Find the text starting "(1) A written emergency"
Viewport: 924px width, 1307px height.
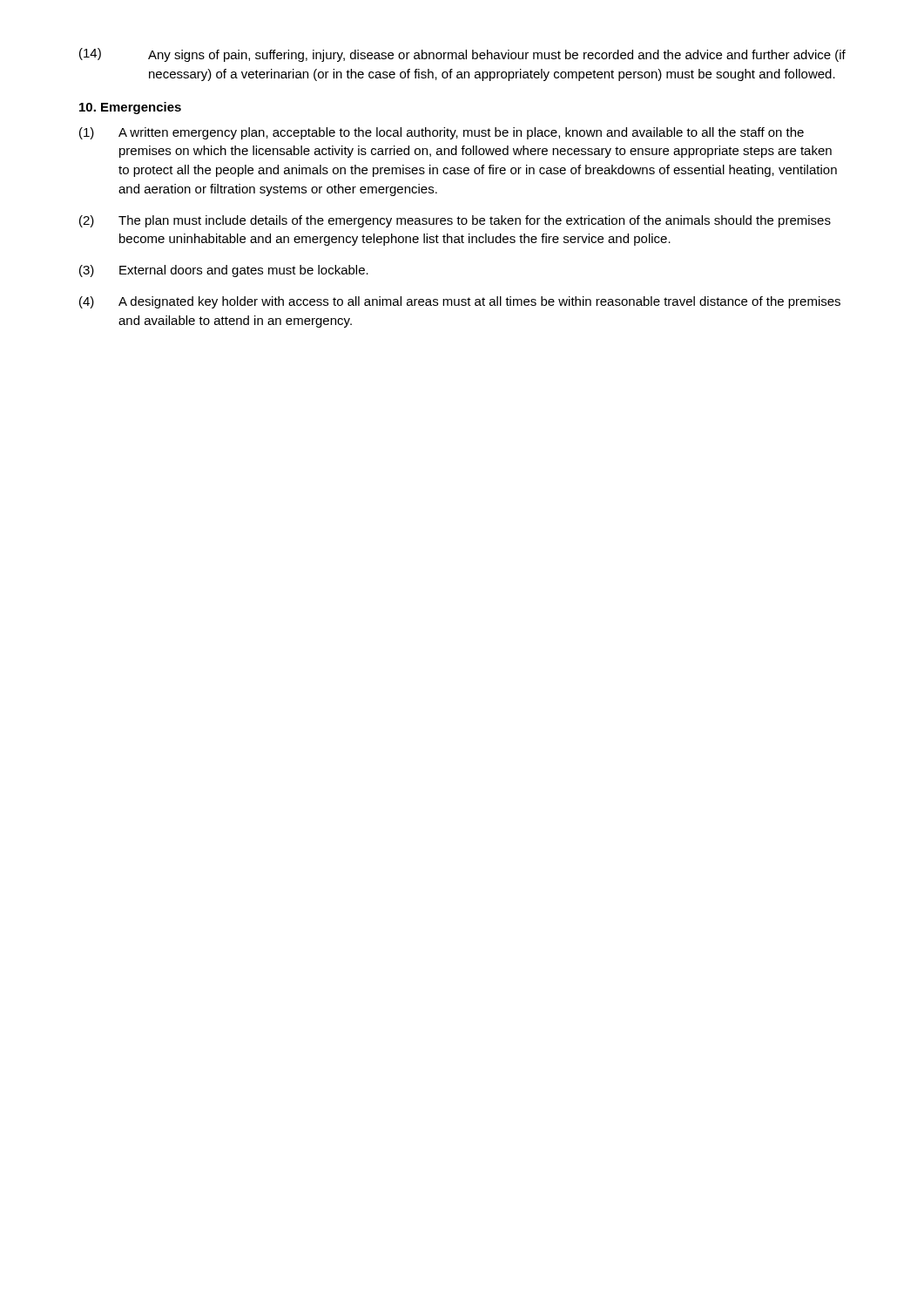[x=462, y=160]
